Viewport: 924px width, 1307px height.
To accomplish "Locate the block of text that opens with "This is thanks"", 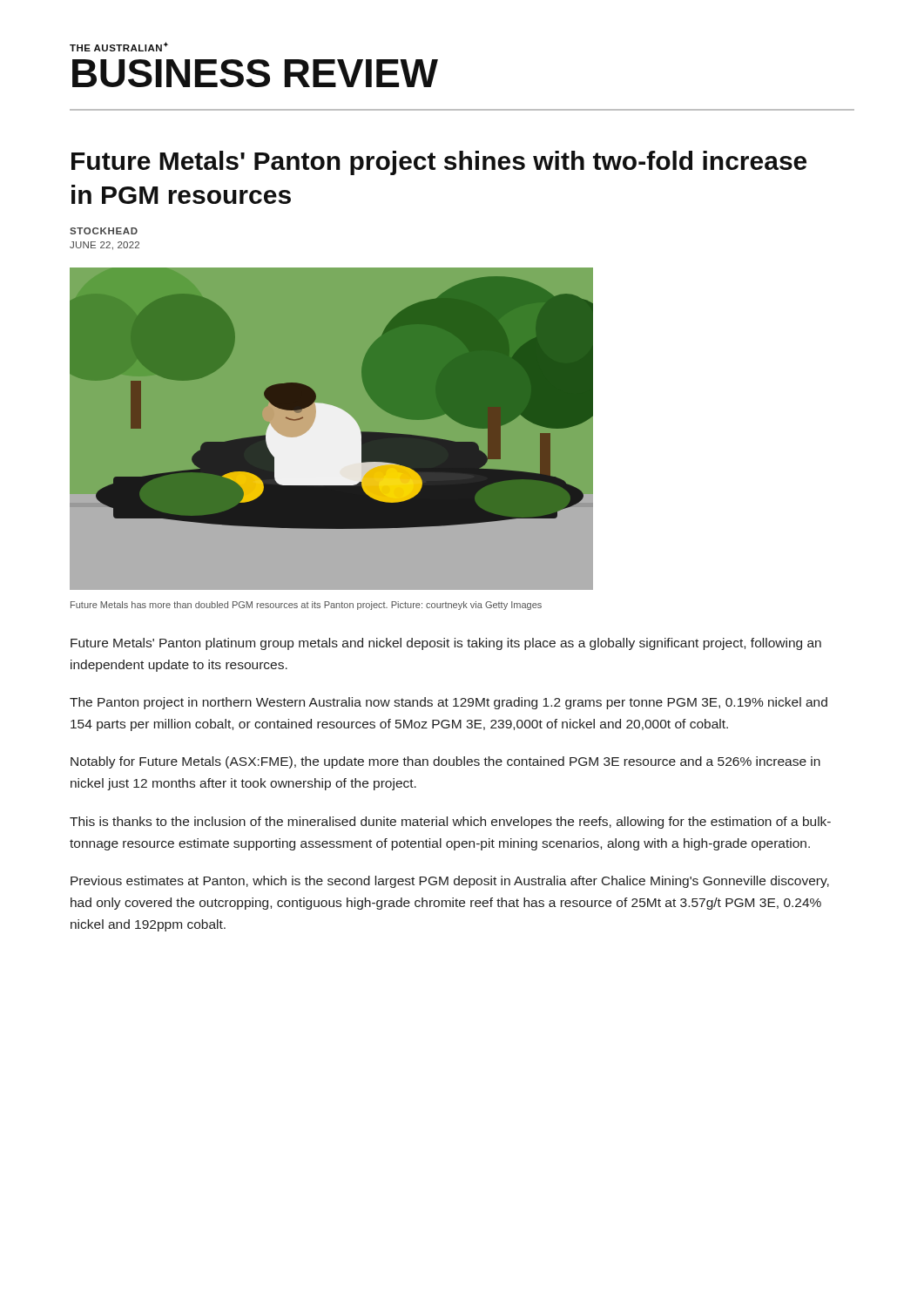I will [x=450, y=832].
